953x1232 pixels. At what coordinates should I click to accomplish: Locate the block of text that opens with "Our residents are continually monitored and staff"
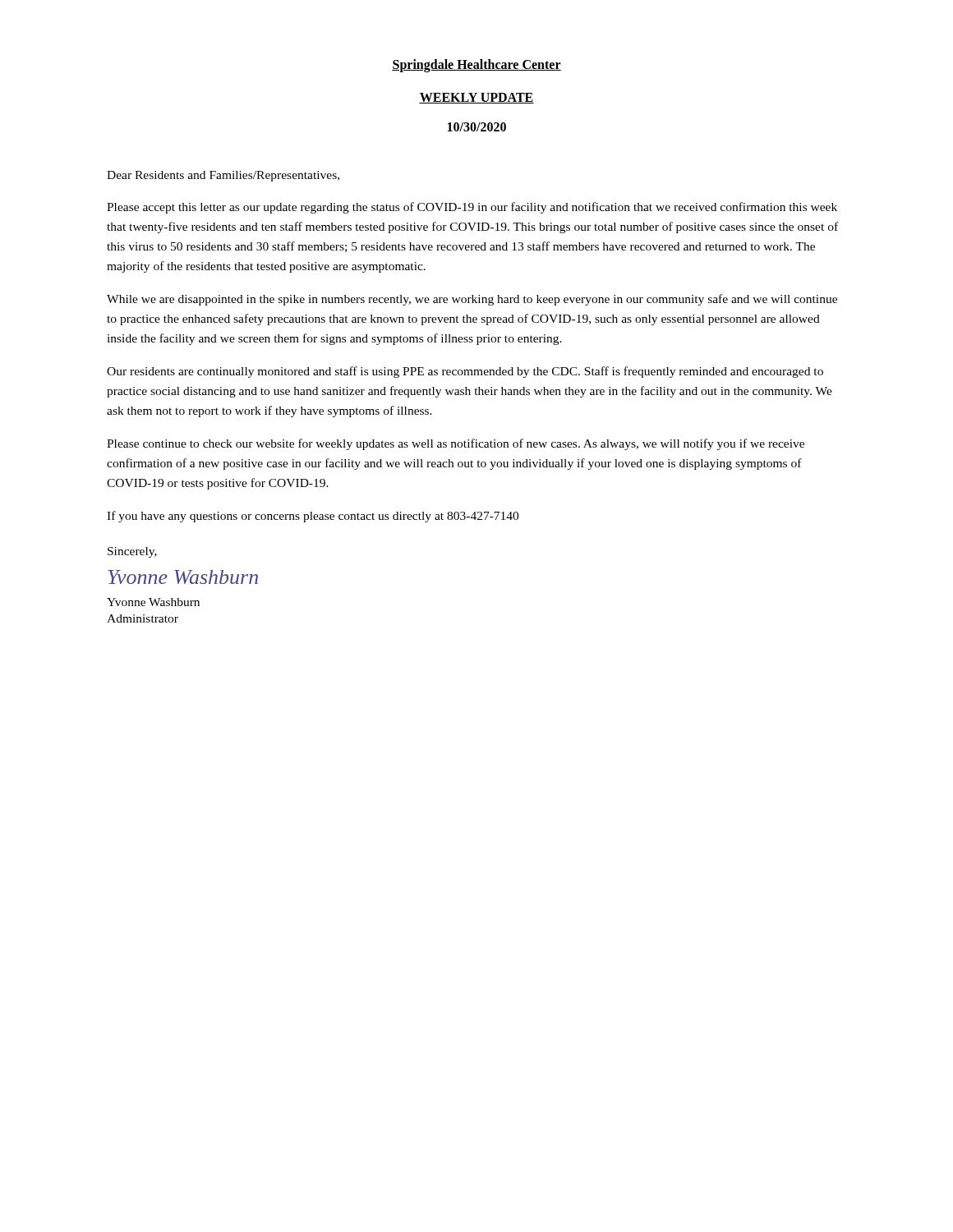tap(469, 391)
